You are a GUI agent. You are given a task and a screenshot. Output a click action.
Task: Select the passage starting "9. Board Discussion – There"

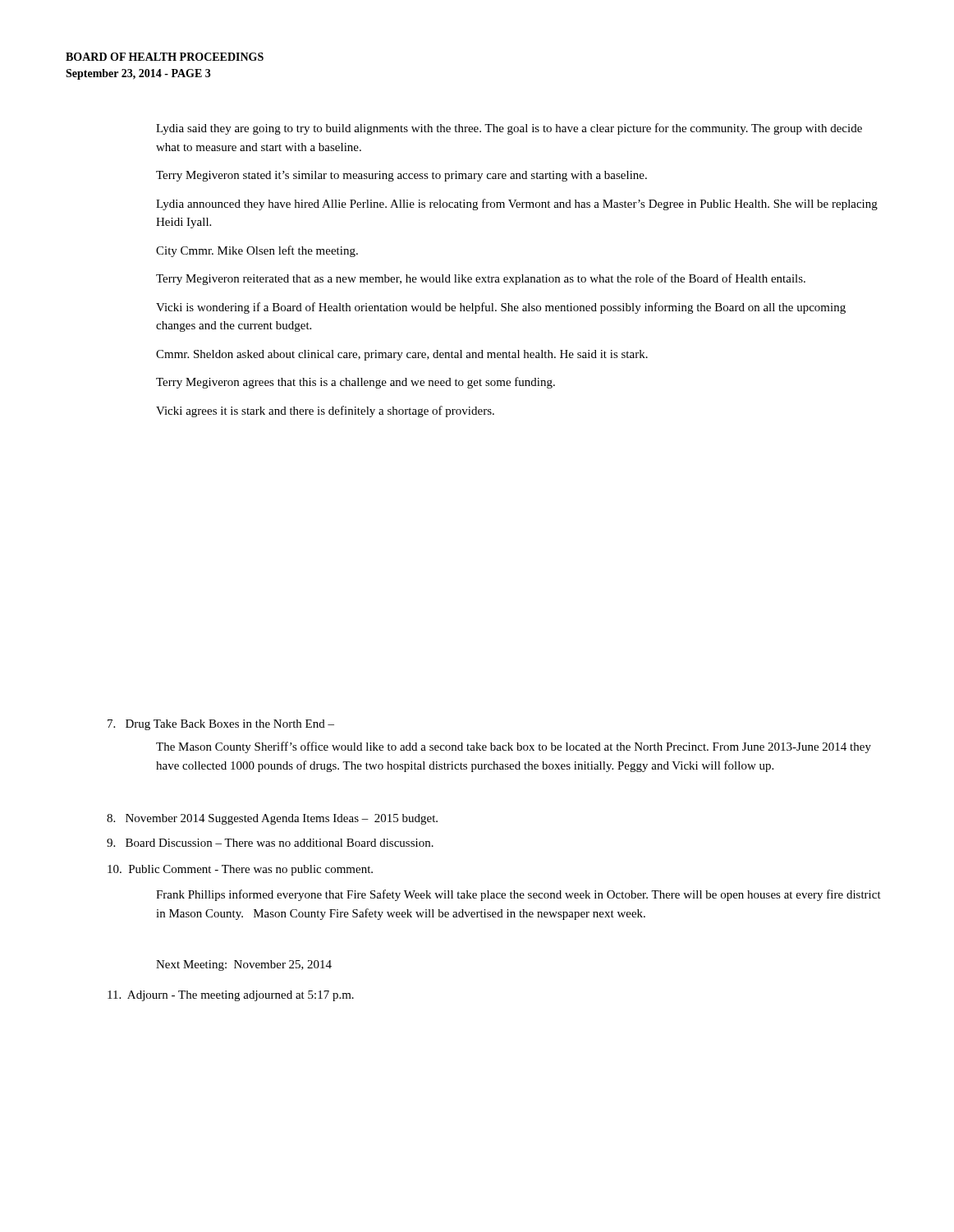[x=270, y=843]
